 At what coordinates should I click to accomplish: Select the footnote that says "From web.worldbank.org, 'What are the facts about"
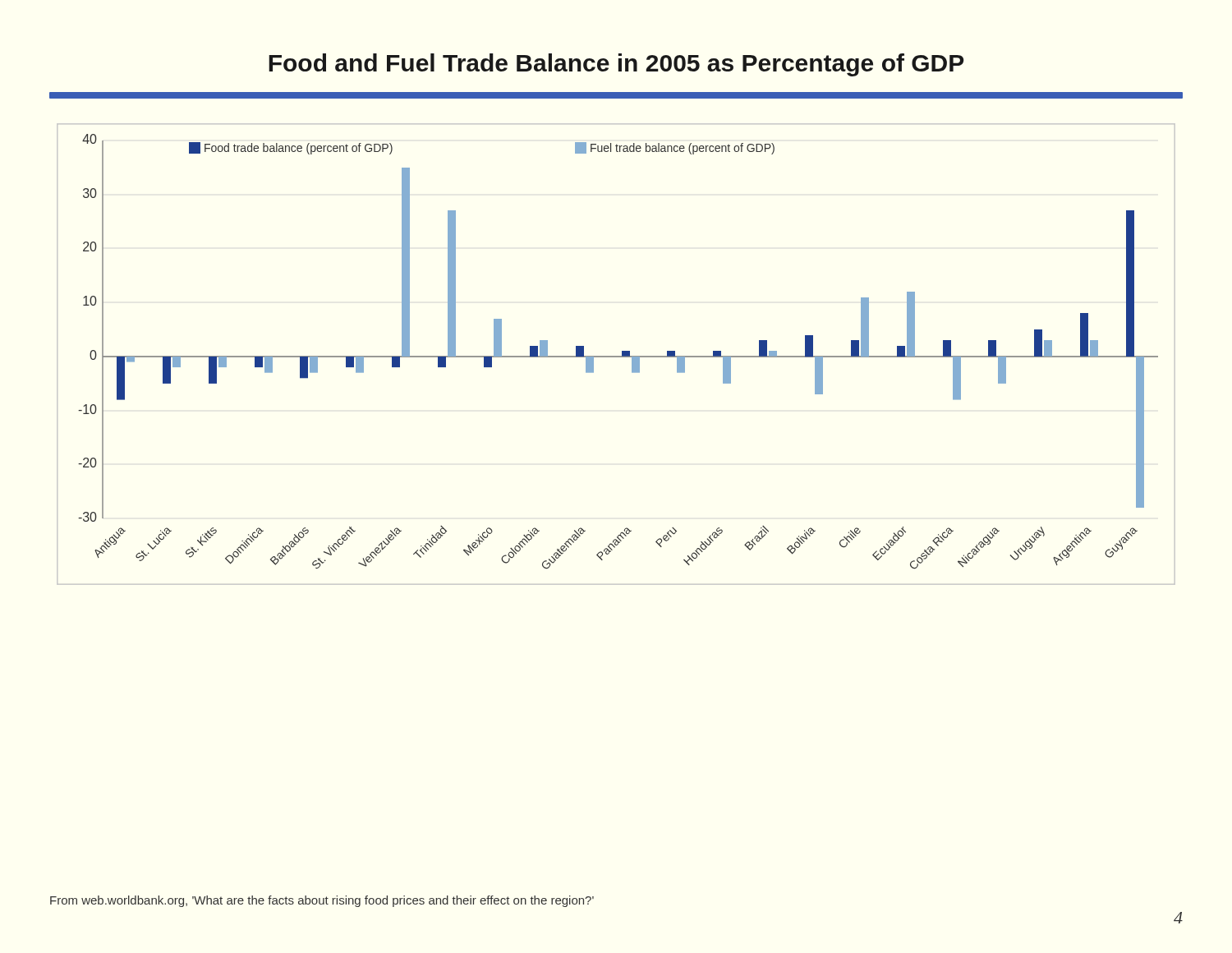[322, 900]
